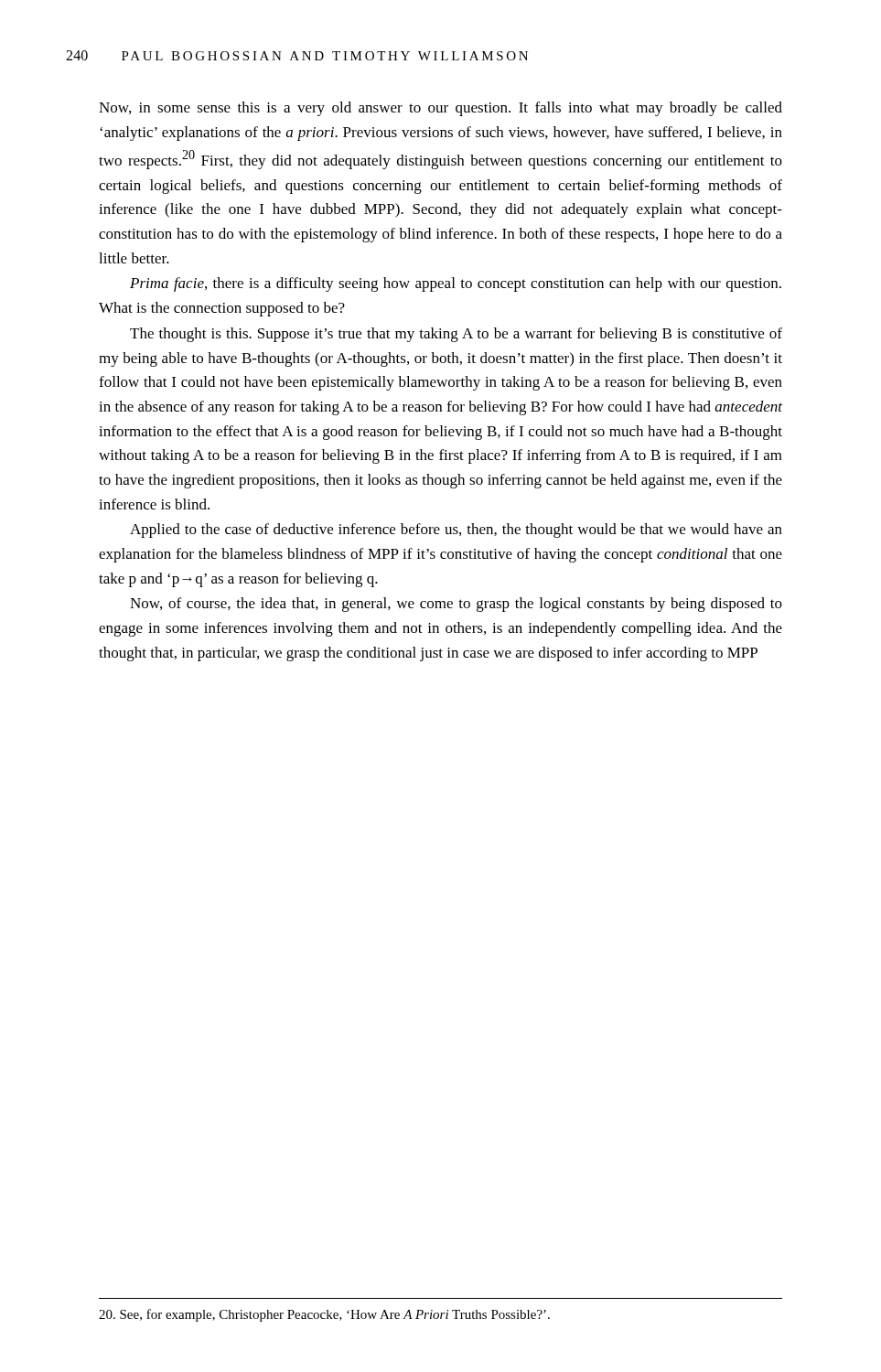The height and width of the screenshot is (1372, 881).
Task: Point to the region starting "Applied to the case of deductive"
Action: 440,555
